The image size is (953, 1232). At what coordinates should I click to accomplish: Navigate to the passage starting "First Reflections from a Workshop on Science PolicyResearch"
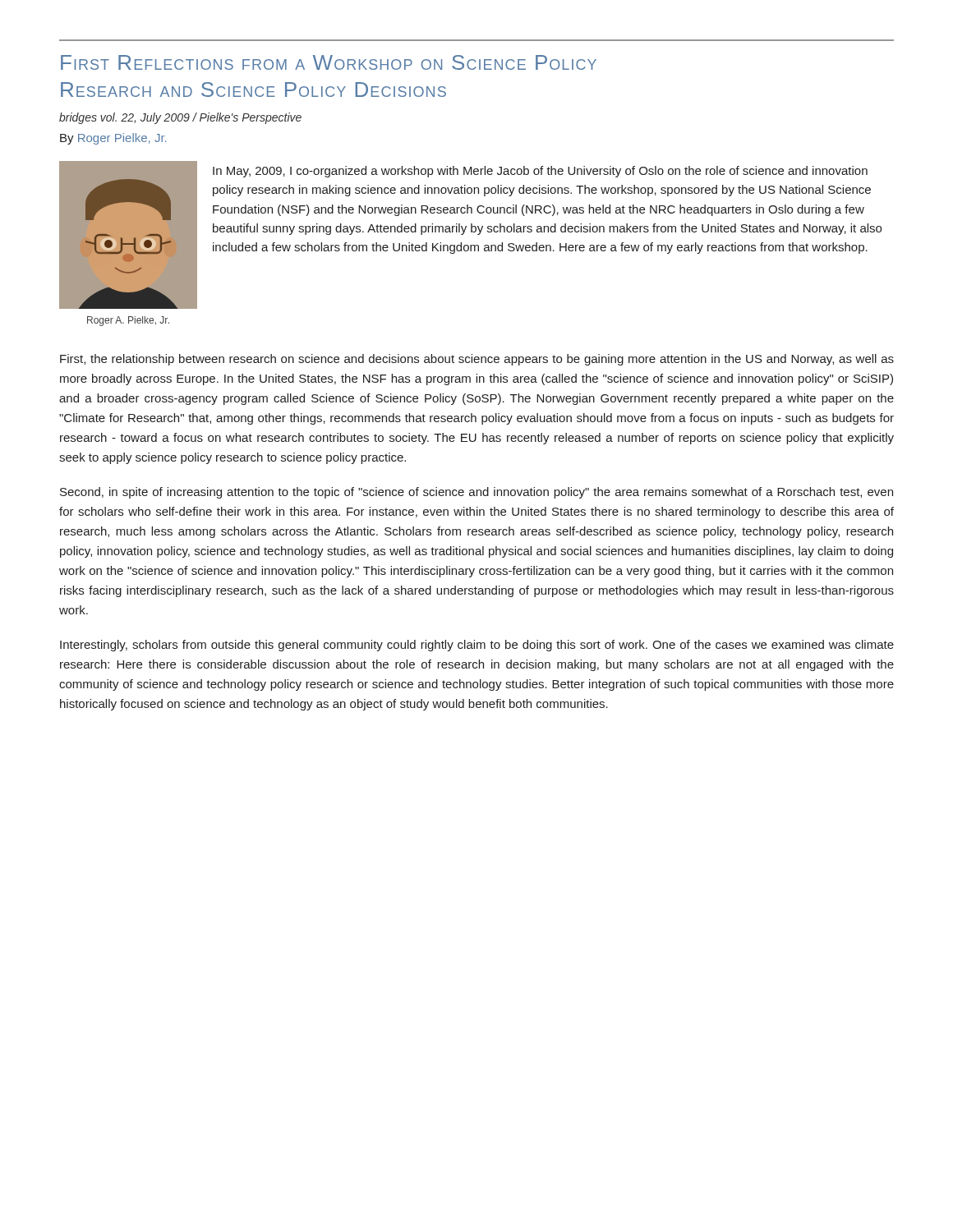point(476,76)
